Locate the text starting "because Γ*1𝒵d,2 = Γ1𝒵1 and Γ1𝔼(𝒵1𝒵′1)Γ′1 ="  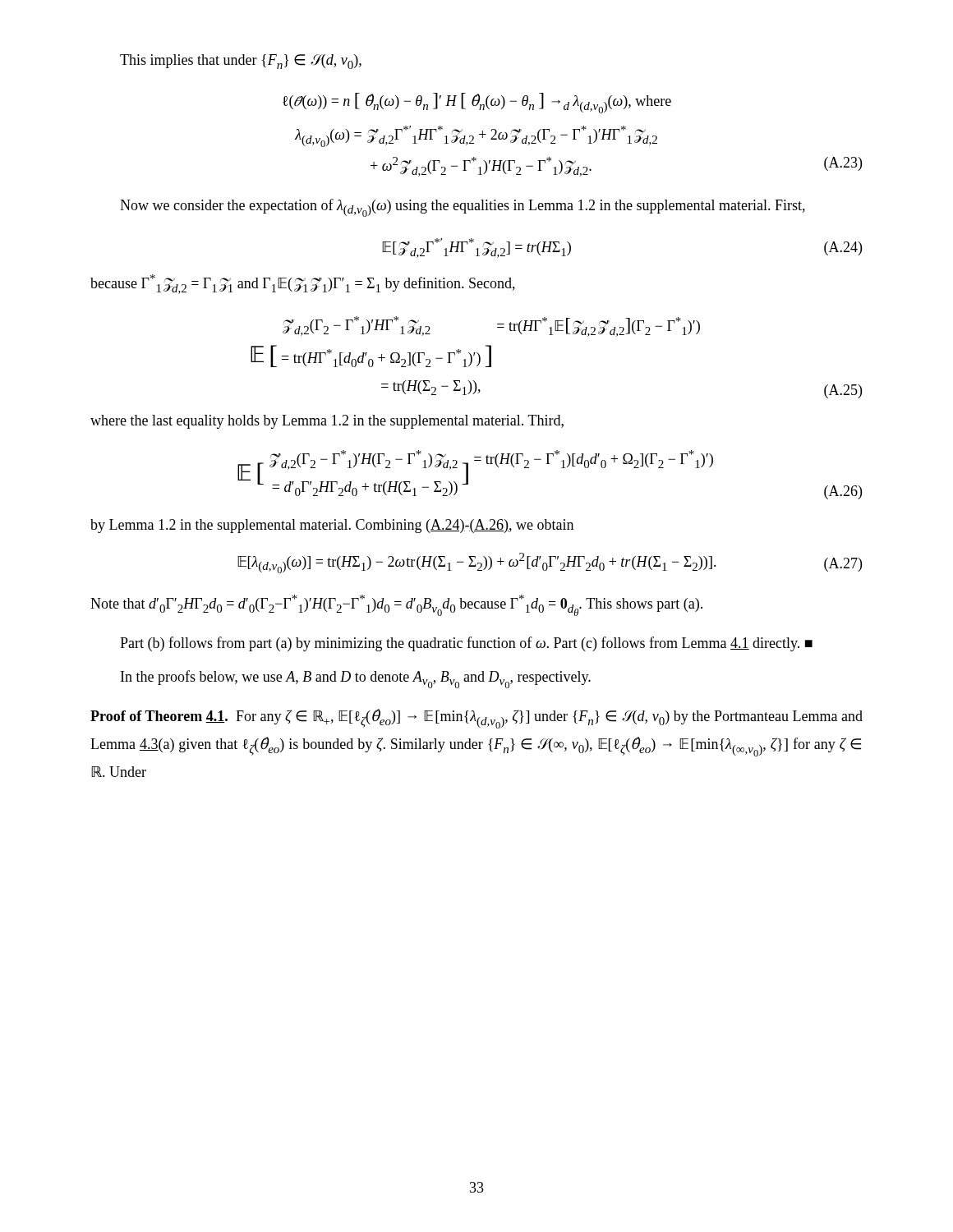coord(476,284)
